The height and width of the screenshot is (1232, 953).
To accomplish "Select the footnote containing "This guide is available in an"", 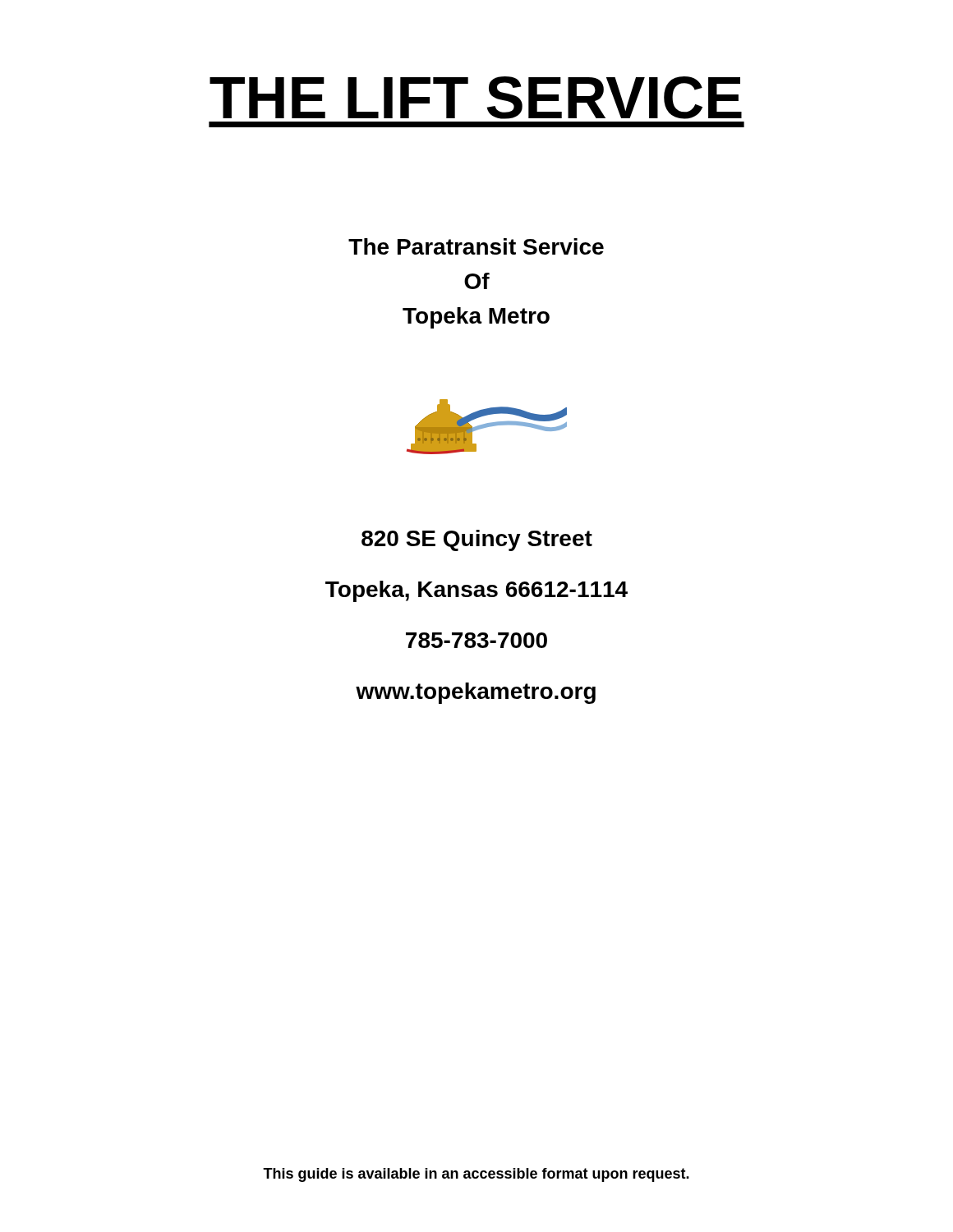I will [x=476, y=1174].
